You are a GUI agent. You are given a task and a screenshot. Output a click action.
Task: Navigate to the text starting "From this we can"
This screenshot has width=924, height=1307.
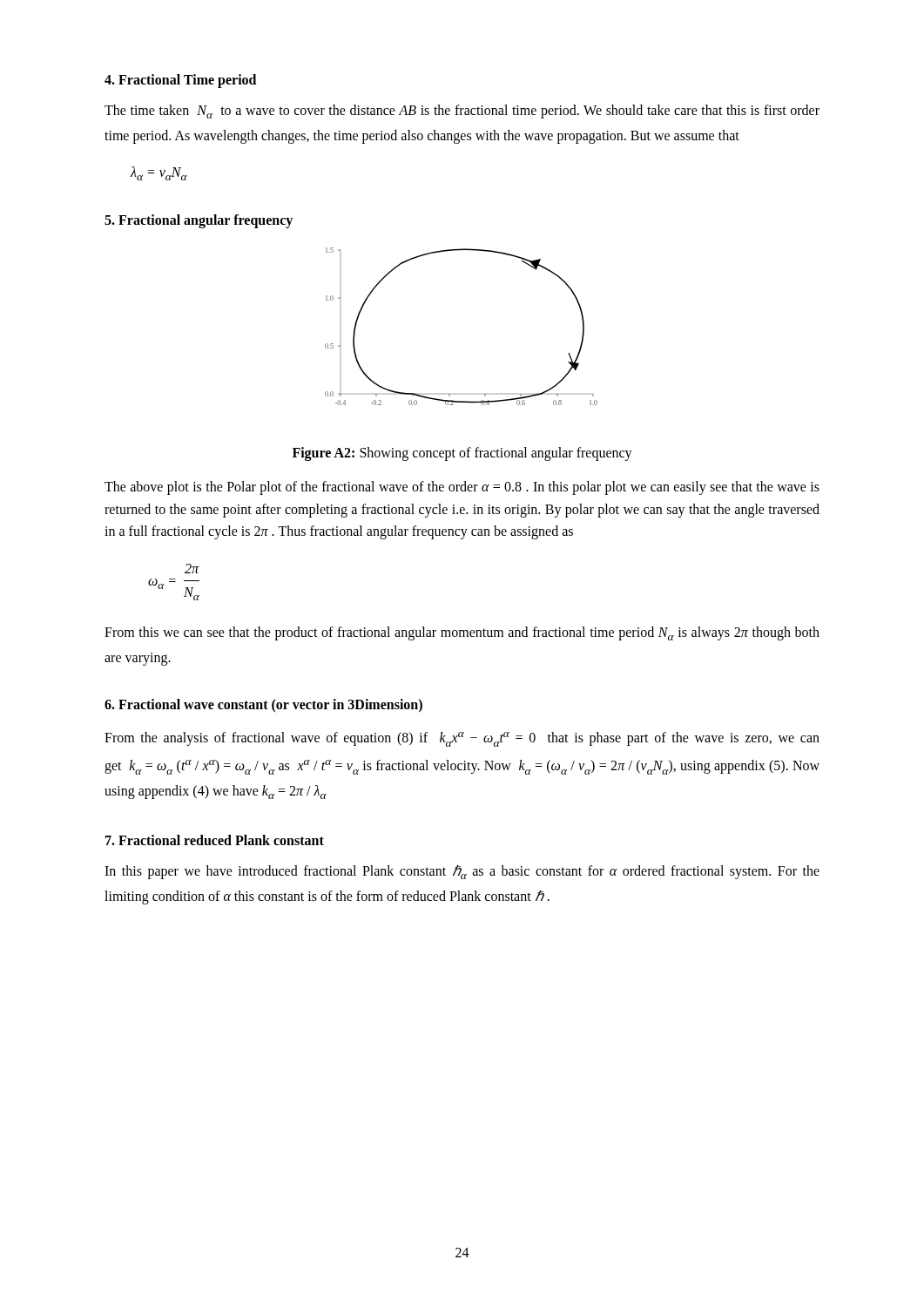(x=462, y=645)
